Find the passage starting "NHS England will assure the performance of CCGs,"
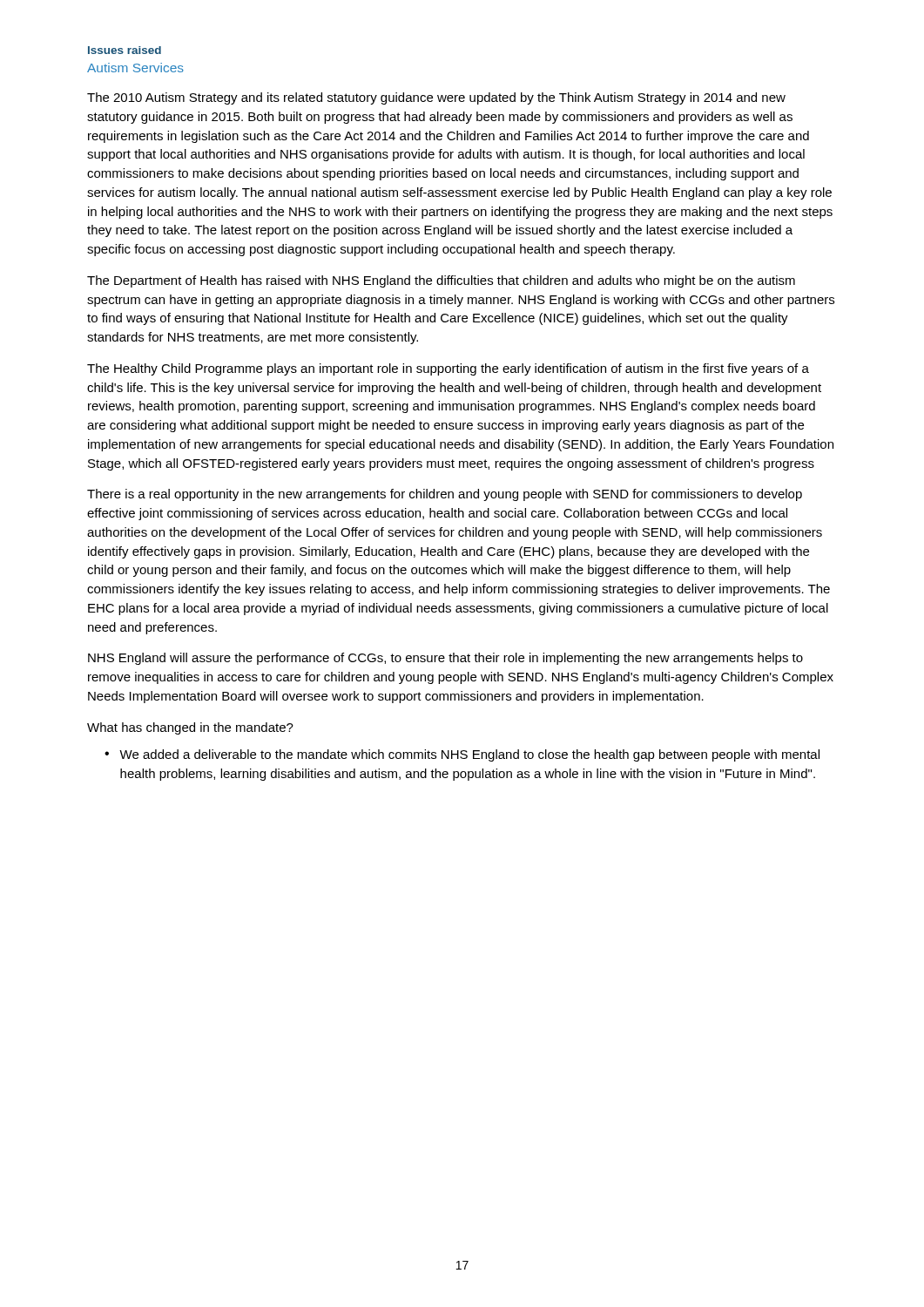 click(x=460, y=677)
